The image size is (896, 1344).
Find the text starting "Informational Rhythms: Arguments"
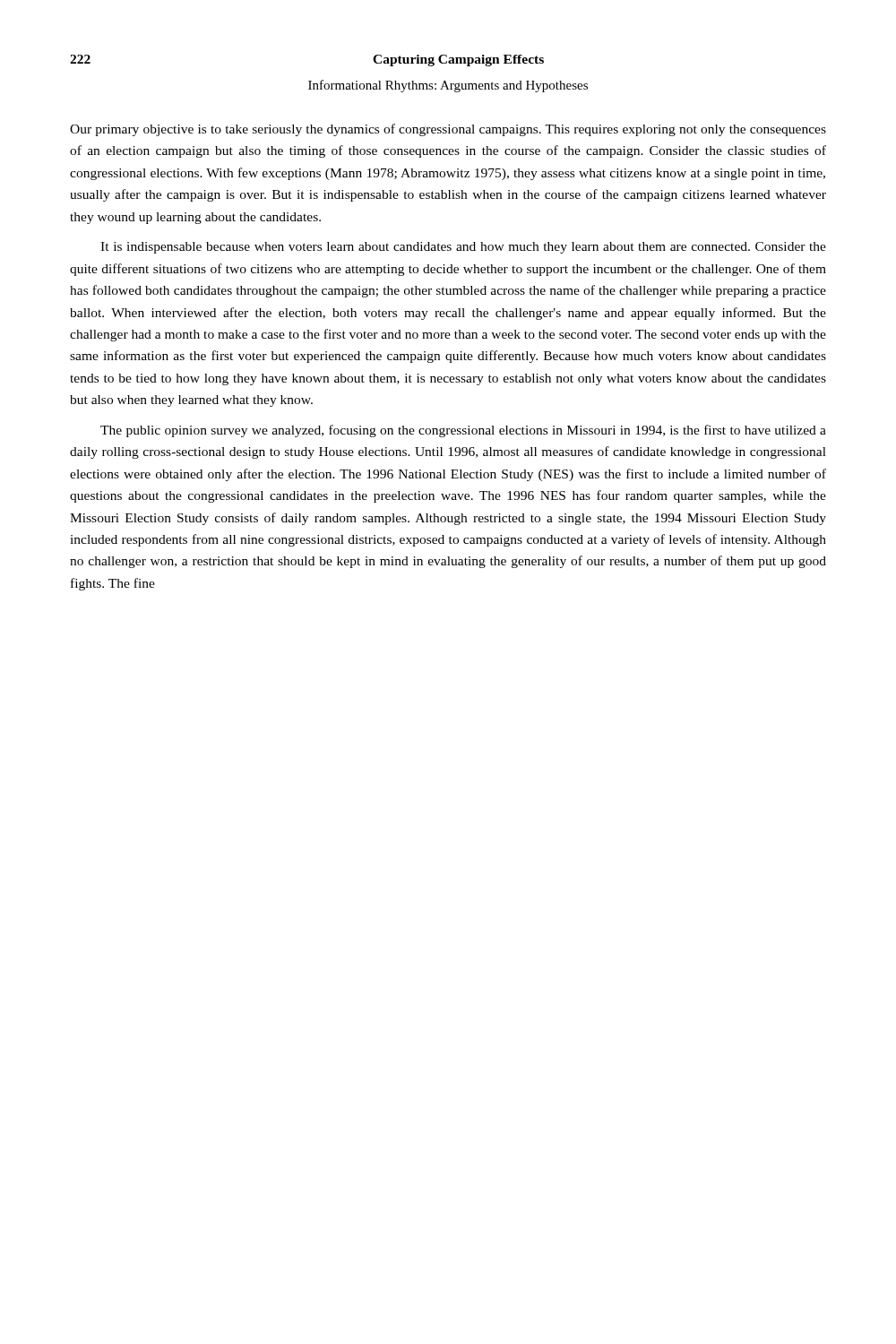[x=448, y=85]
